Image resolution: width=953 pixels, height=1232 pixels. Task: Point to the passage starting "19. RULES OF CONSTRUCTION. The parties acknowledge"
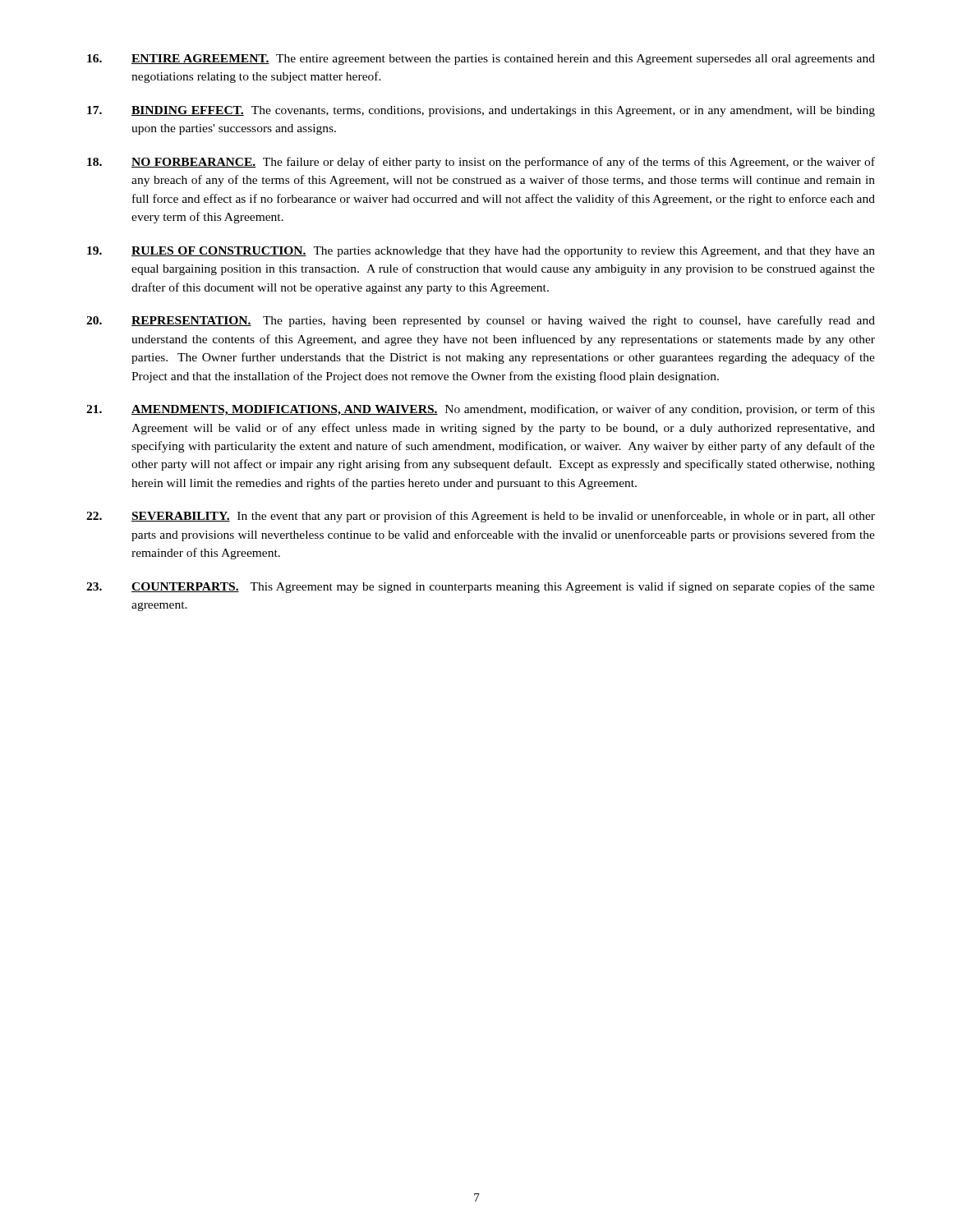coord(481,269)
